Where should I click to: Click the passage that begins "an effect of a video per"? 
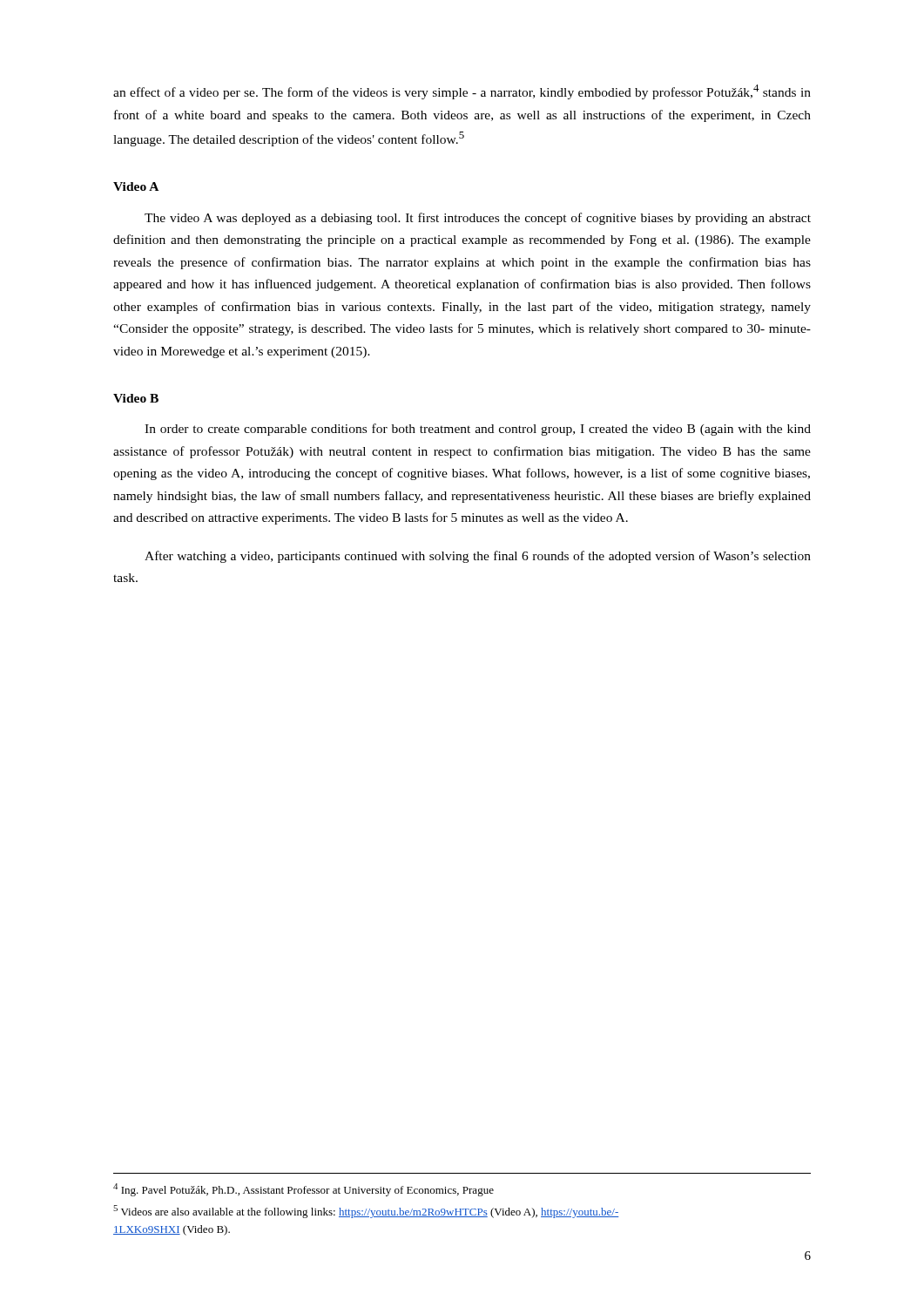click(462, 114)
